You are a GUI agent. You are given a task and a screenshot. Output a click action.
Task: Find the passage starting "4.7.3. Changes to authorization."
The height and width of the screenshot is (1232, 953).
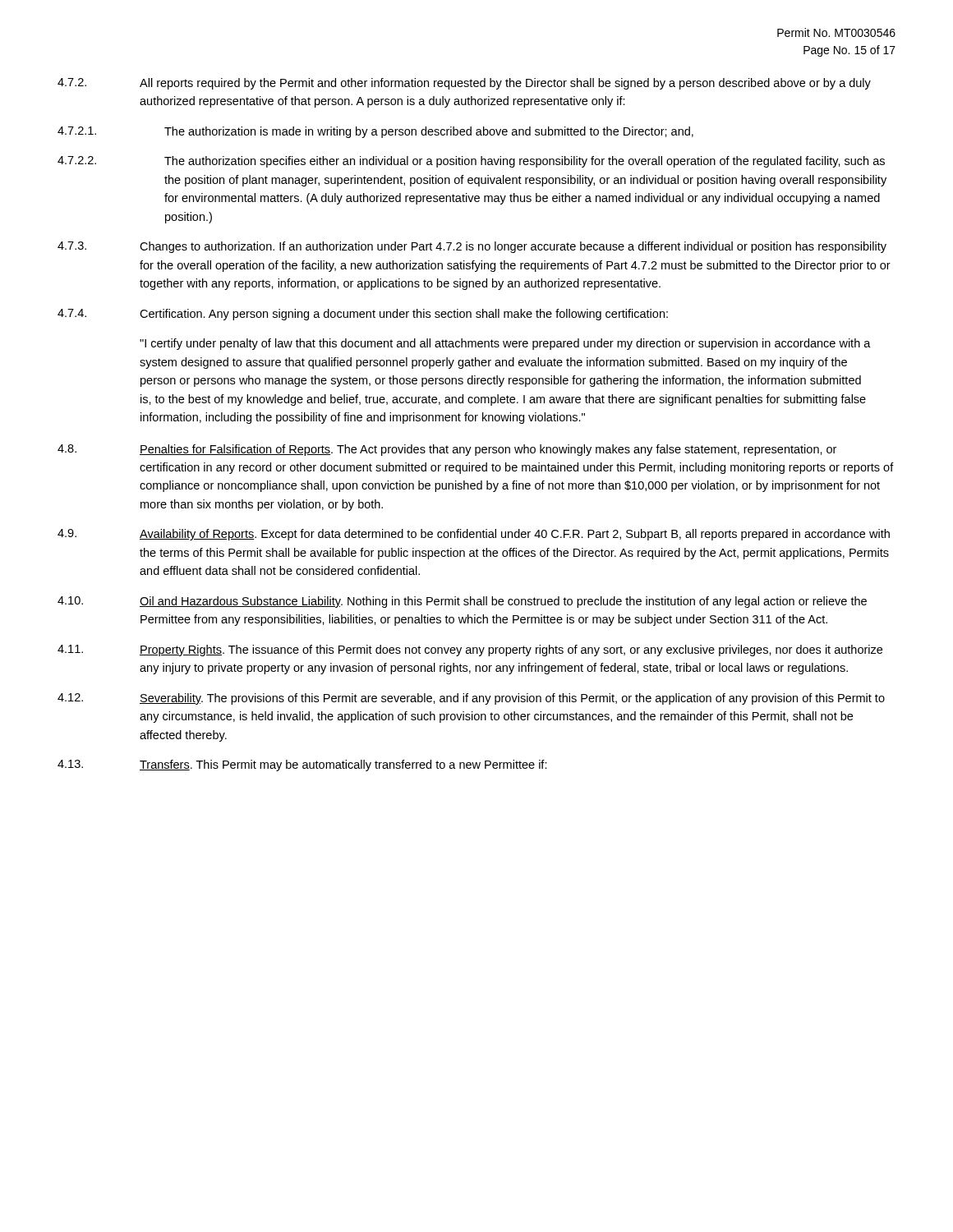476,265
